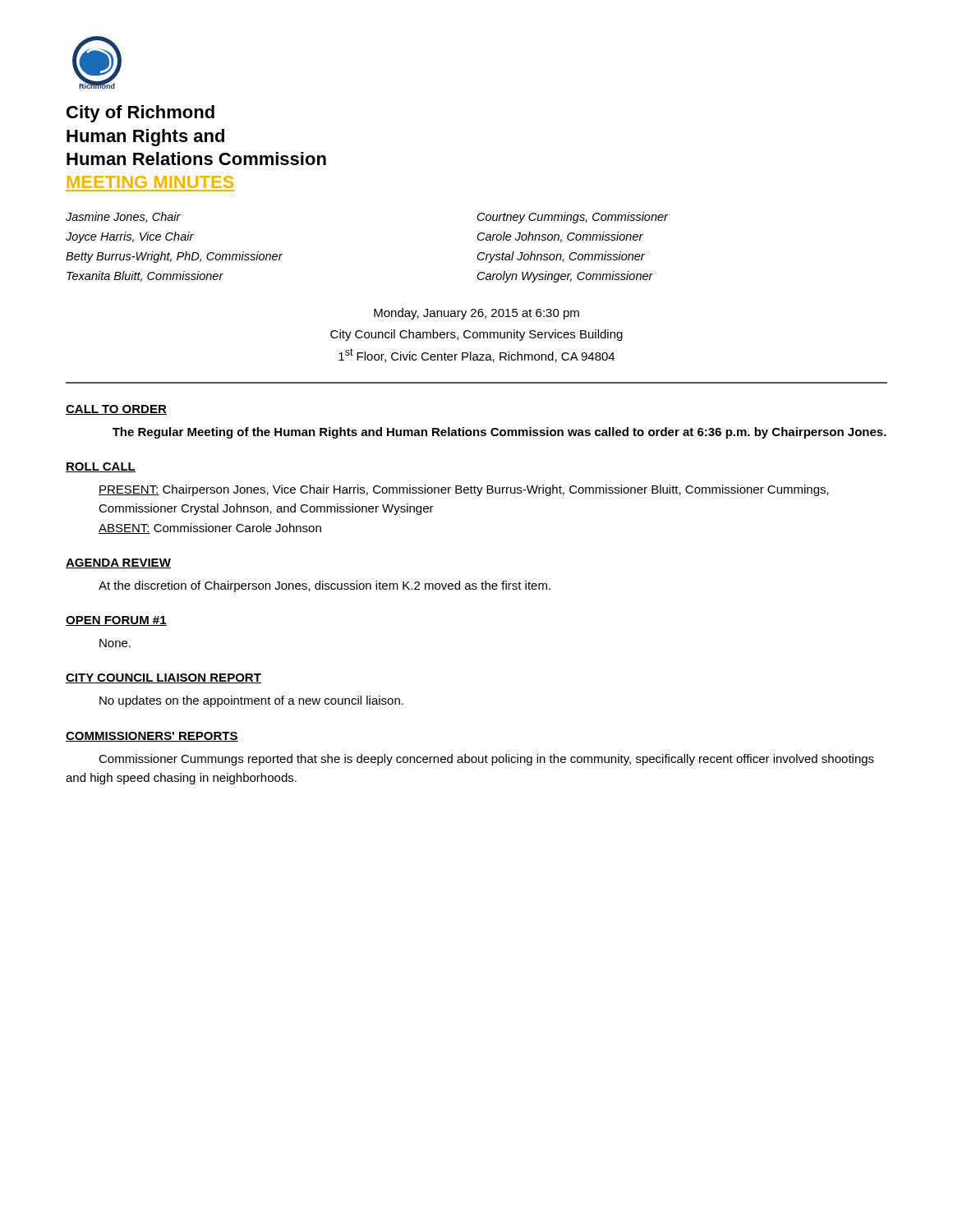Image resolution: width=953 pixels, height=1232 pixels.
Task: Find the text block starting "Courtney Cummings, Commissioner Carole"
Action: [x=573, y=218]
